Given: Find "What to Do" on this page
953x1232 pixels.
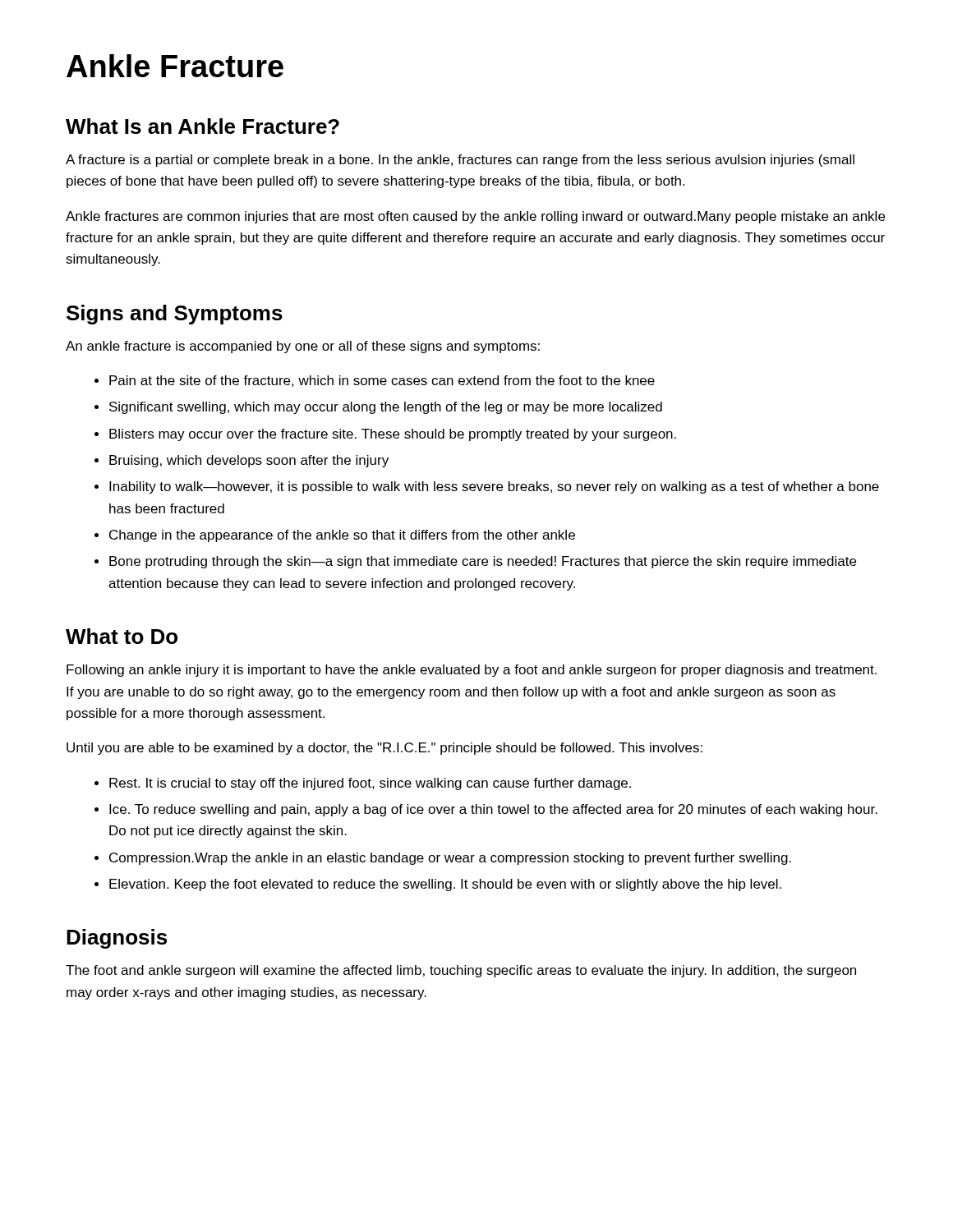Looking at the screenshot, I should coord(122,637).
